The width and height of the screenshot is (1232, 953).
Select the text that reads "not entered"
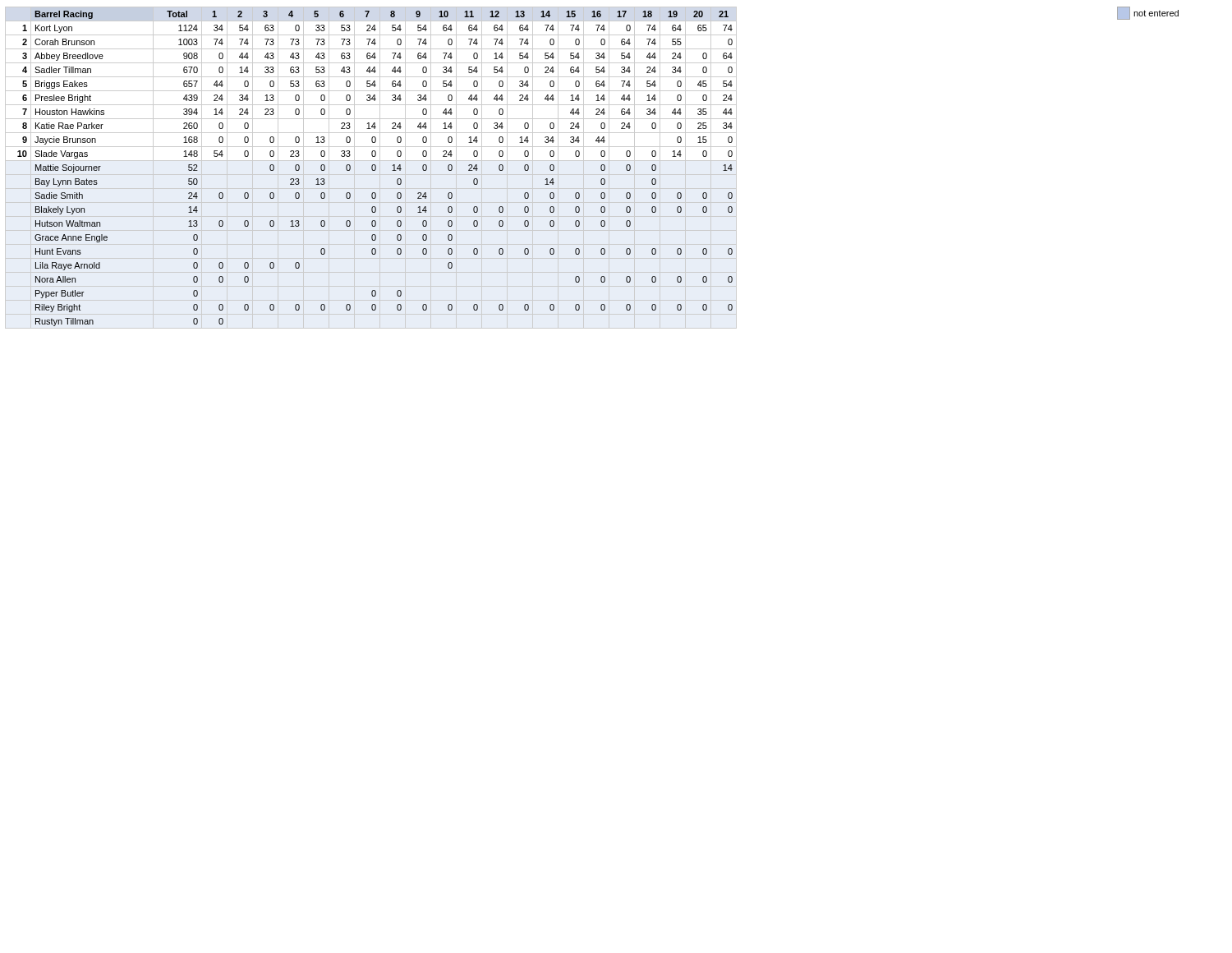click(1148, 13)
